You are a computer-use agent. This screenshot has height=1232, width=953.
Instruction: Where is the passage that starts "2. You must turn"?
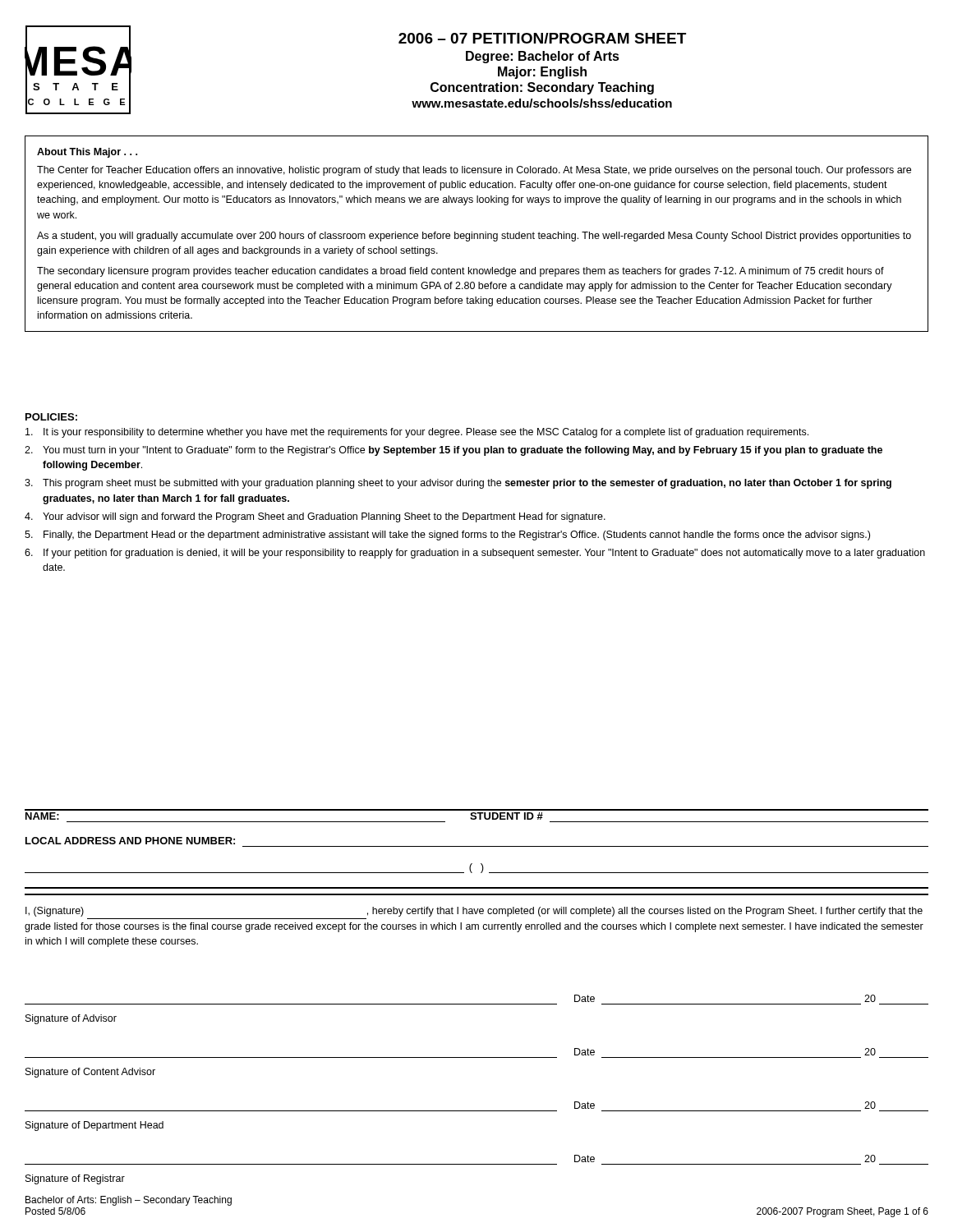pyautogui.click(x=476, y=458)
